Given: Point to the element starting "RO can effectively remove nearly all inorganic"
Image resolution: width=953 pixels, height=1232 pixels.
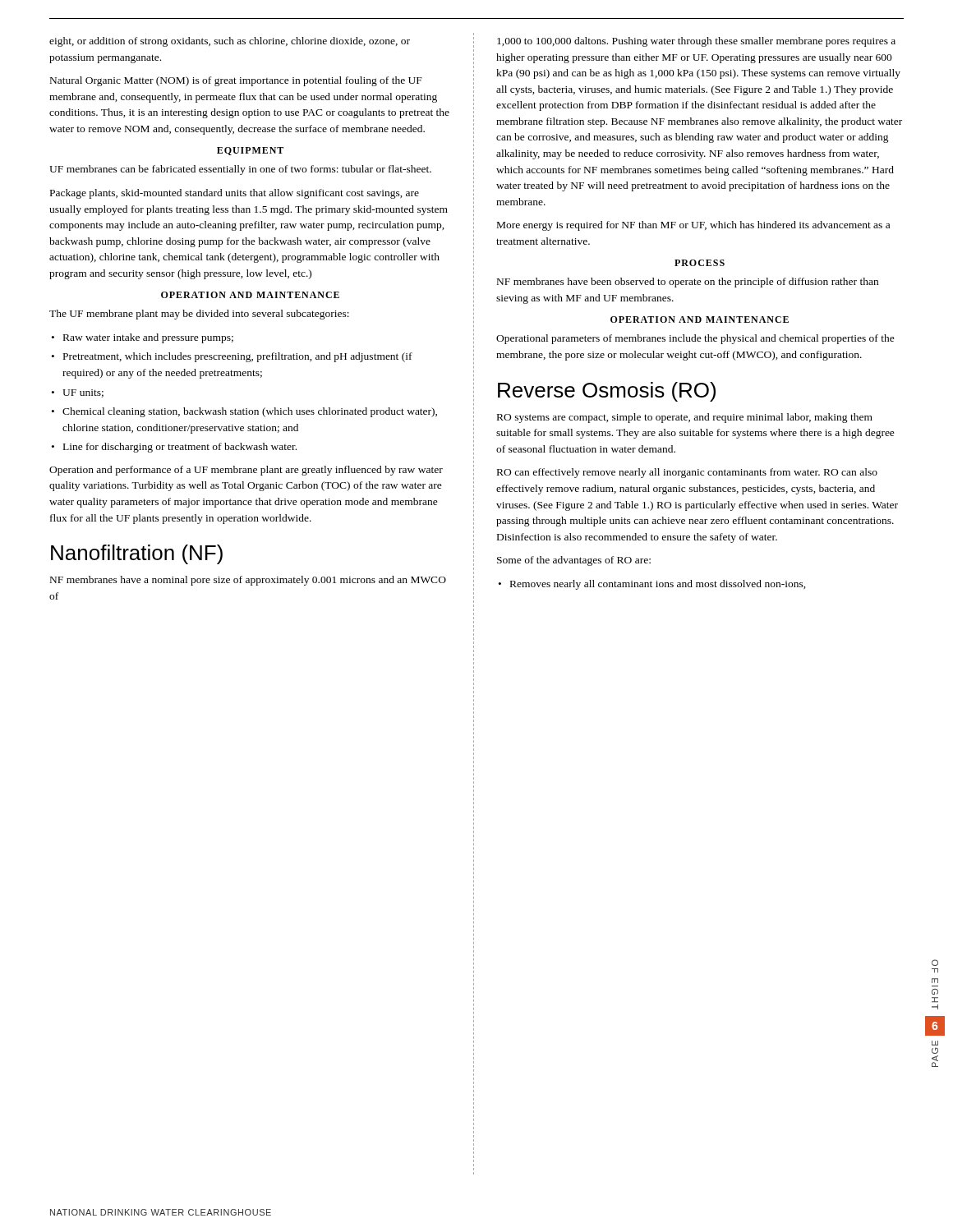Looking at the screenshot, I should [700, 505].
